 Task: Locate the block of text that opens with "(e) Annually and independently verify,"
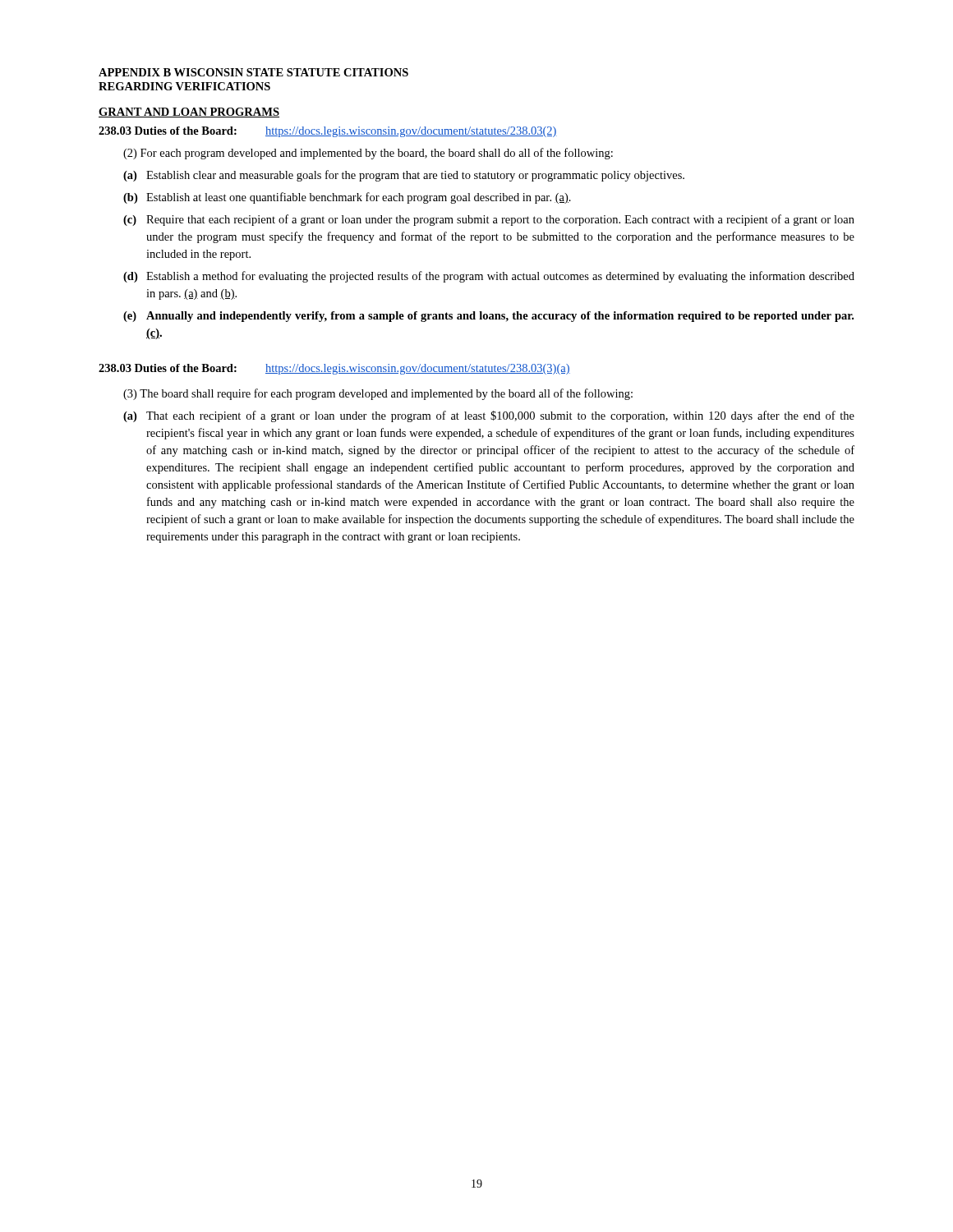(489, 325)
